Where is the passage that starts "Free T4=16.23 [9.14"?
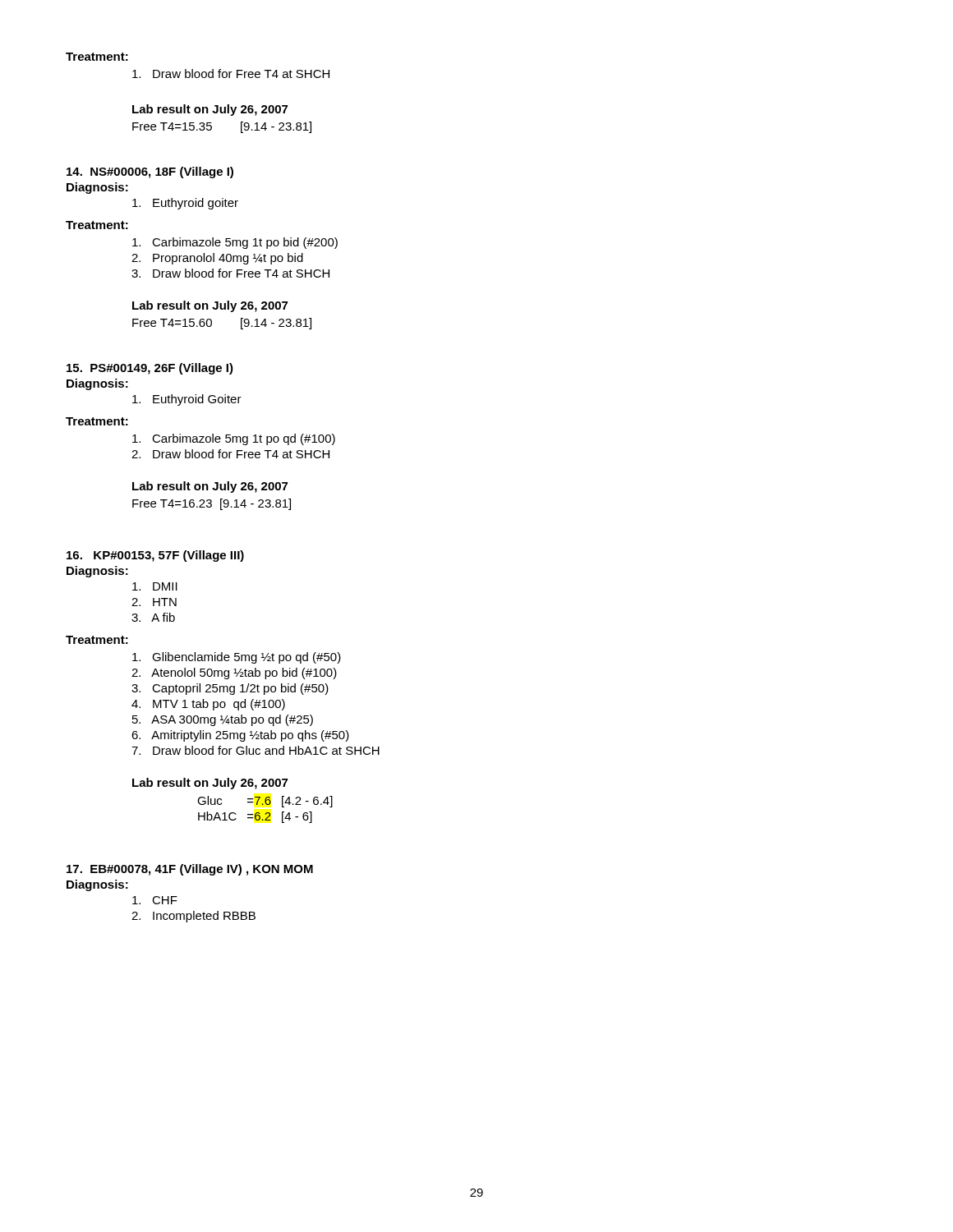The height and width of the screenshot is (1232, 953). tap(212, 503)
